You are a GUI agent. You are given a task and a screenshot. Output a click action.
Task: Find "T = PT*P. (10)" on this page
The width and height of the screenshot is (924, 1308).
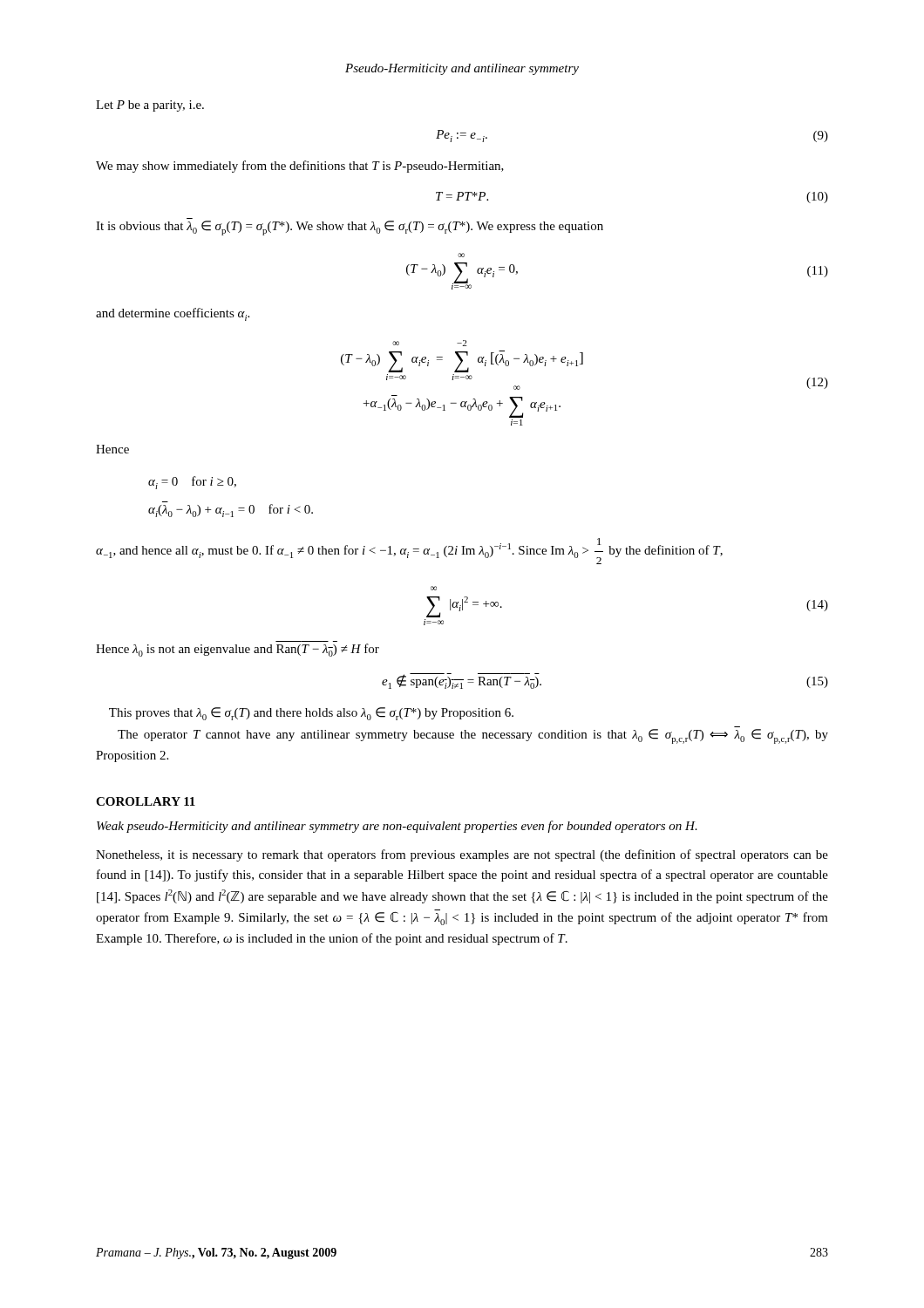point(462,196)
